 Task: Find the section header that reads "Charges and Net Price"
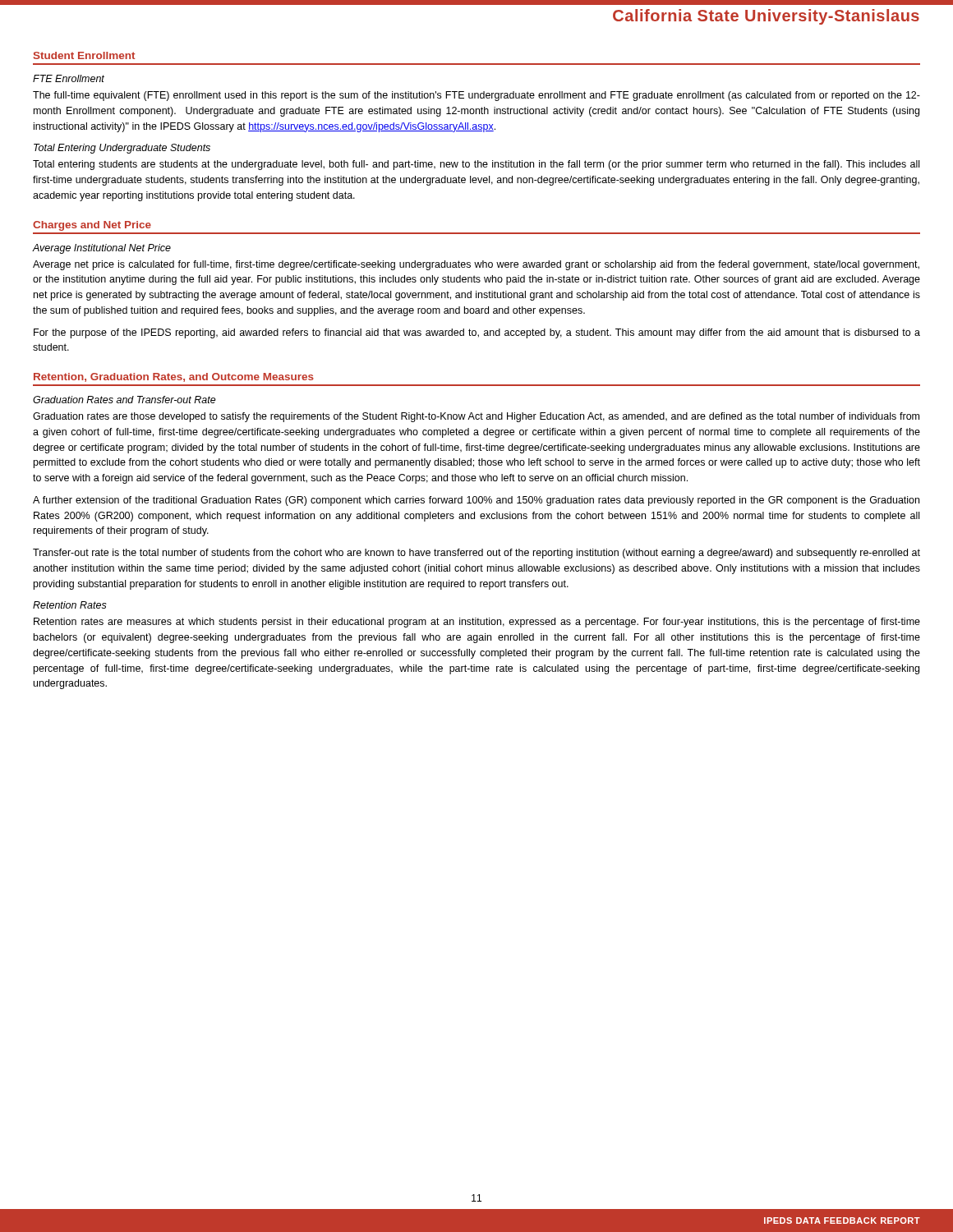92,224
